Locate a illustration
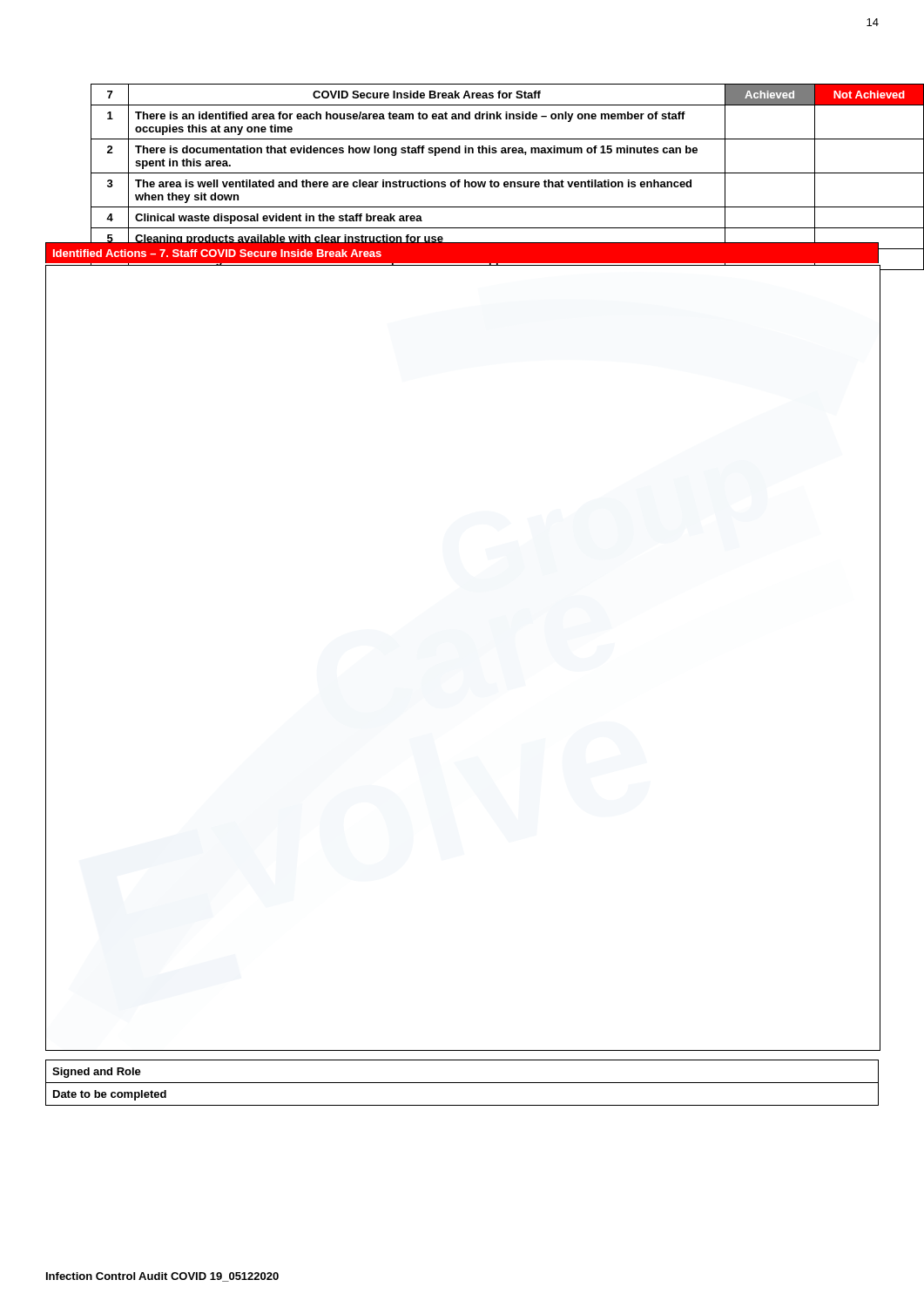 [x=463, y=658]
